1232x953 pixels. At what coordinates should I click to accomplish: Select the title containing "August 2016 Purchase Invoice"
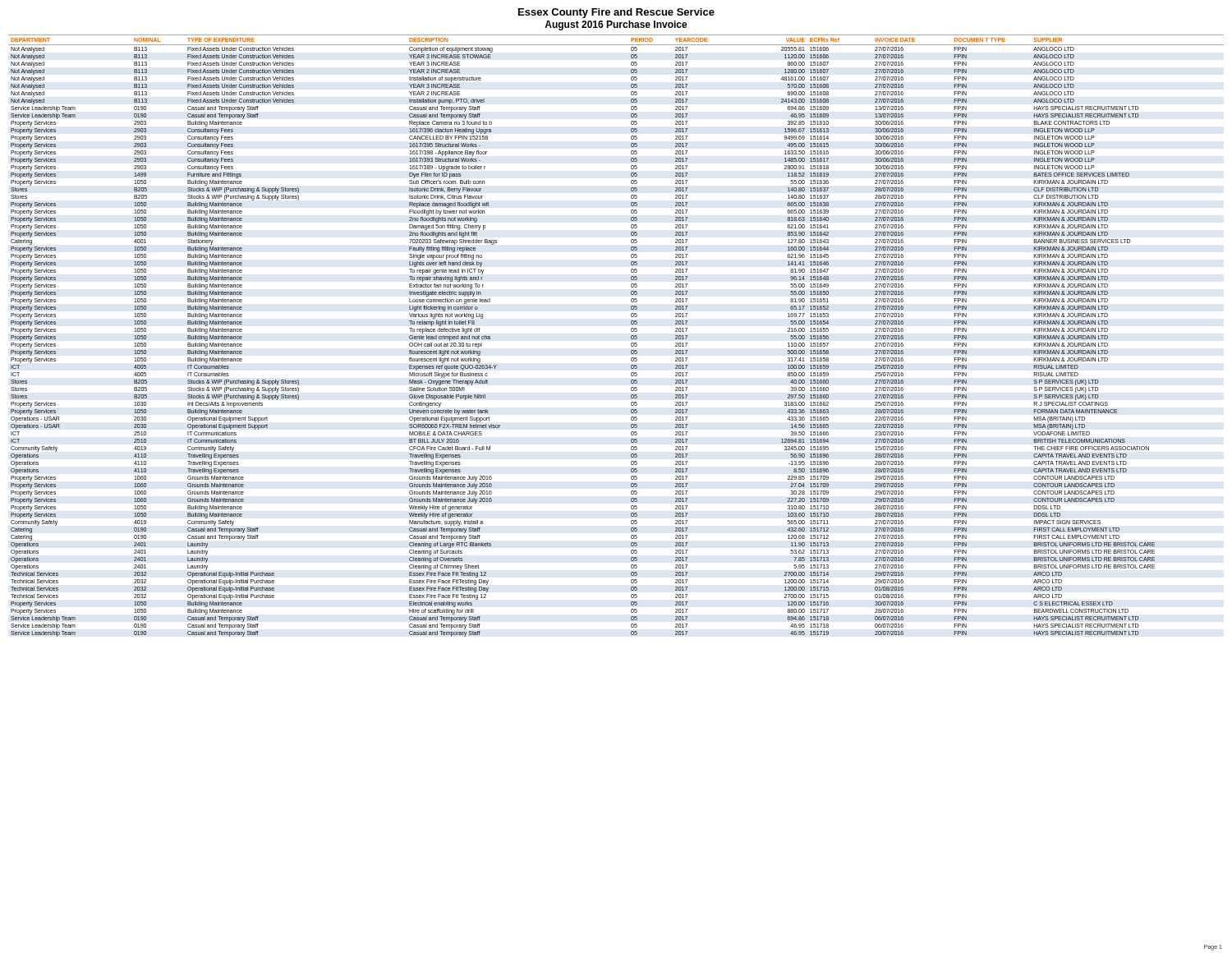tap(616, 25)
